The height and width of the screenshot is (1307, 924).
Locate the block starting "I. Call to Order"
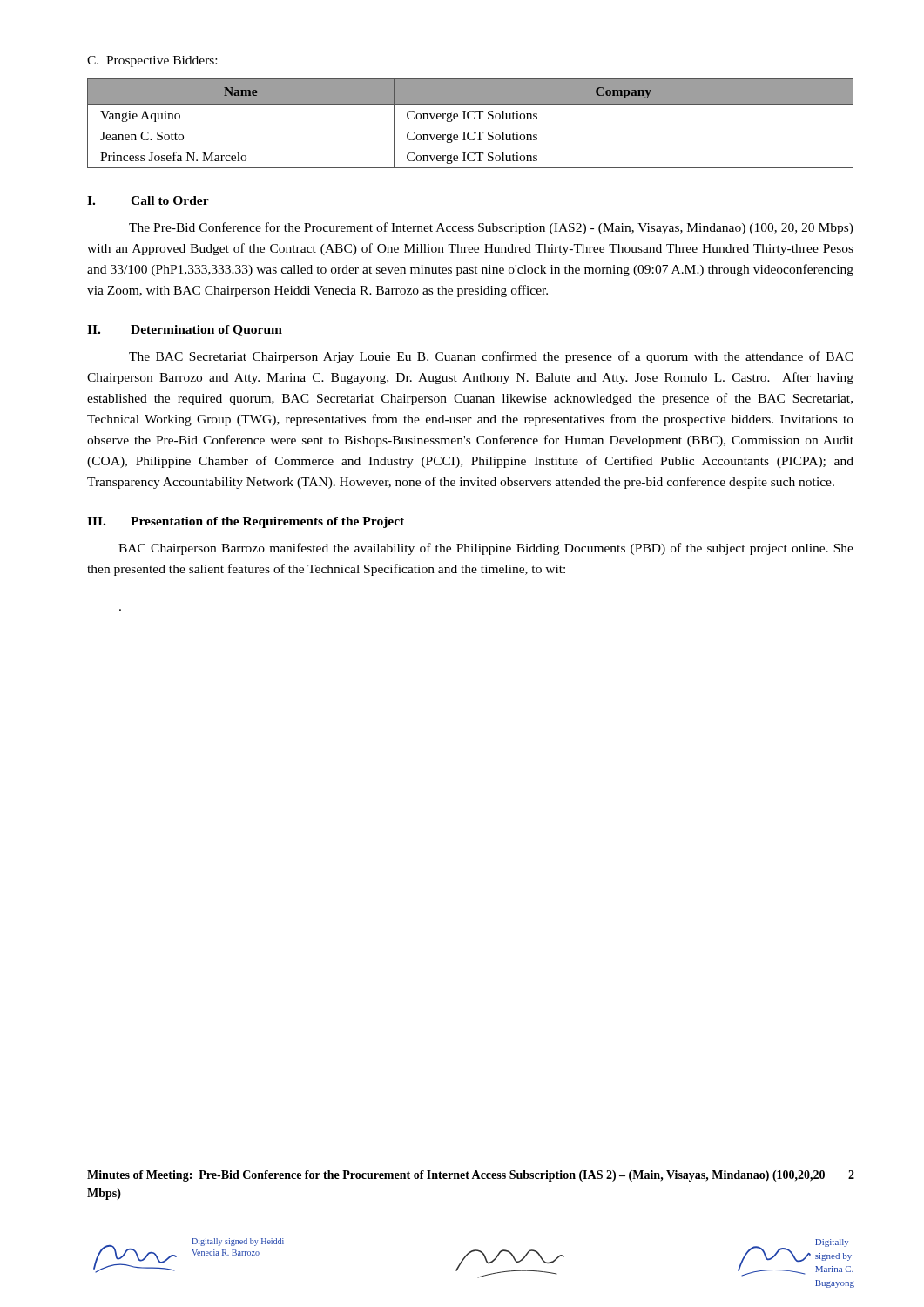[148, 200]
